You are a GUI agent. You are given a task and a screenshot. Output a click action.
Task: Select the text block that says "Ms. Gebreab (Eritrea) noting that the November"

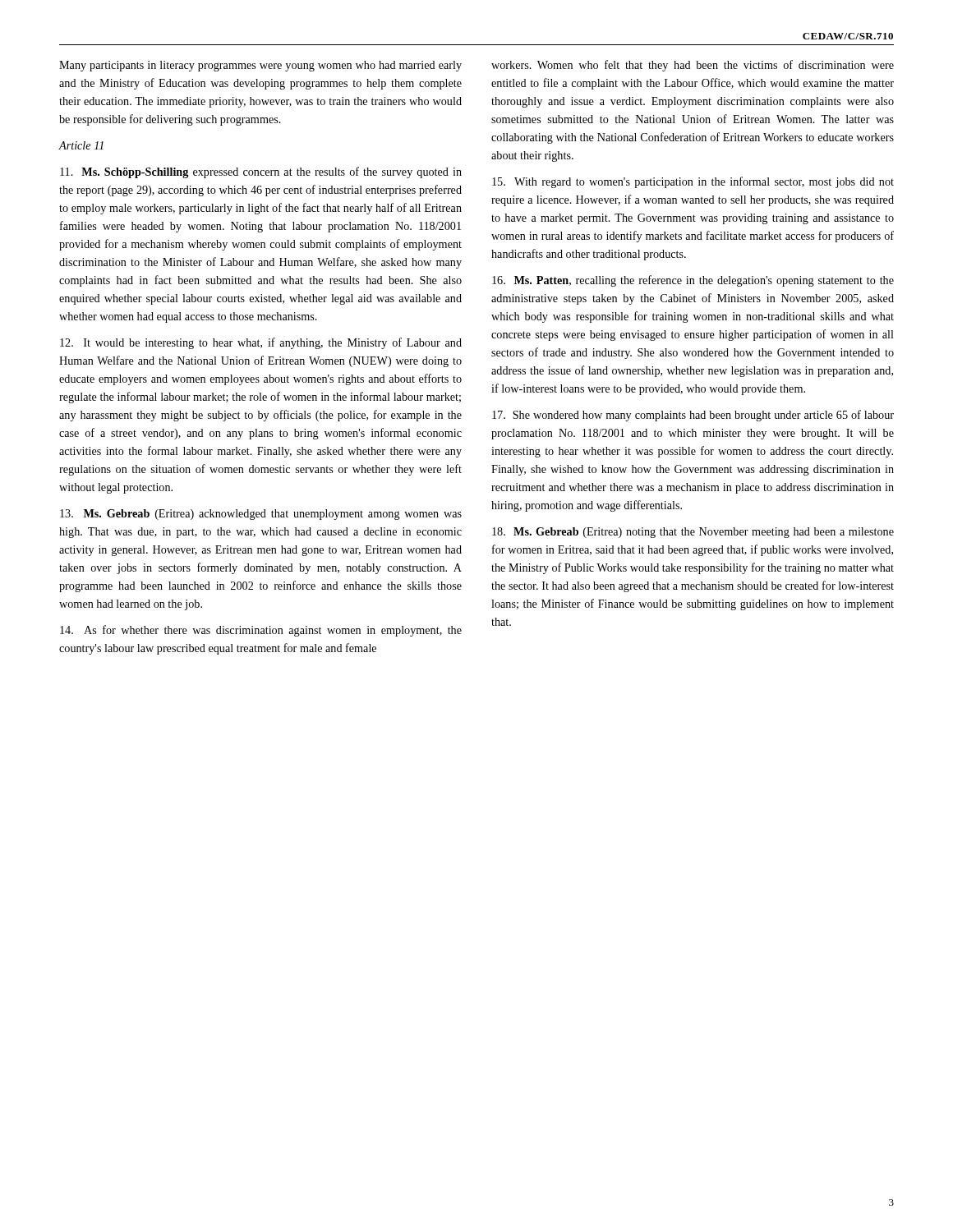click(693, 577)
